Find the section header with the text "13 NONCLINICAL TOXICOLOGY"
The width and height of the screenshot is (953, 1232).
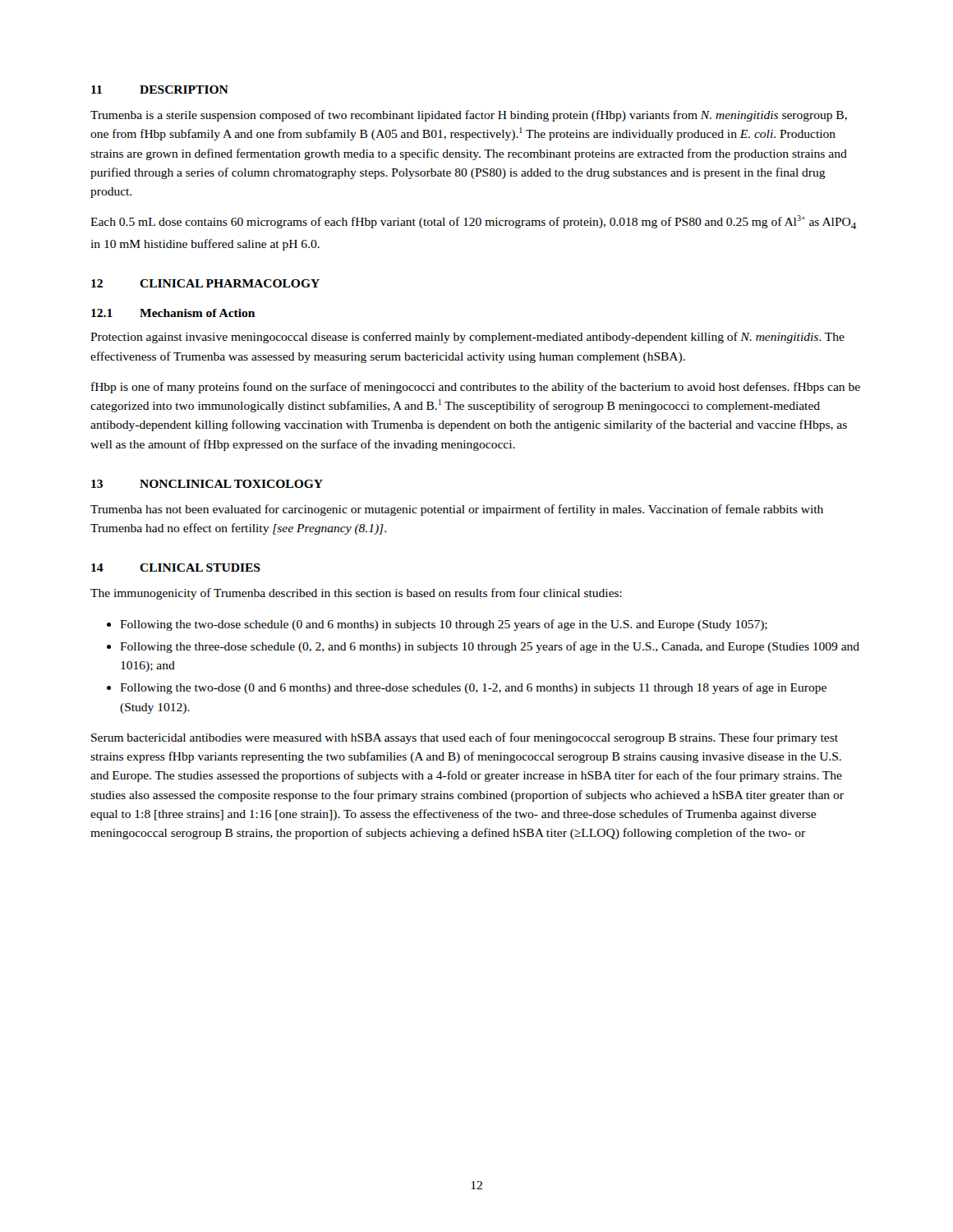(207, 484)
